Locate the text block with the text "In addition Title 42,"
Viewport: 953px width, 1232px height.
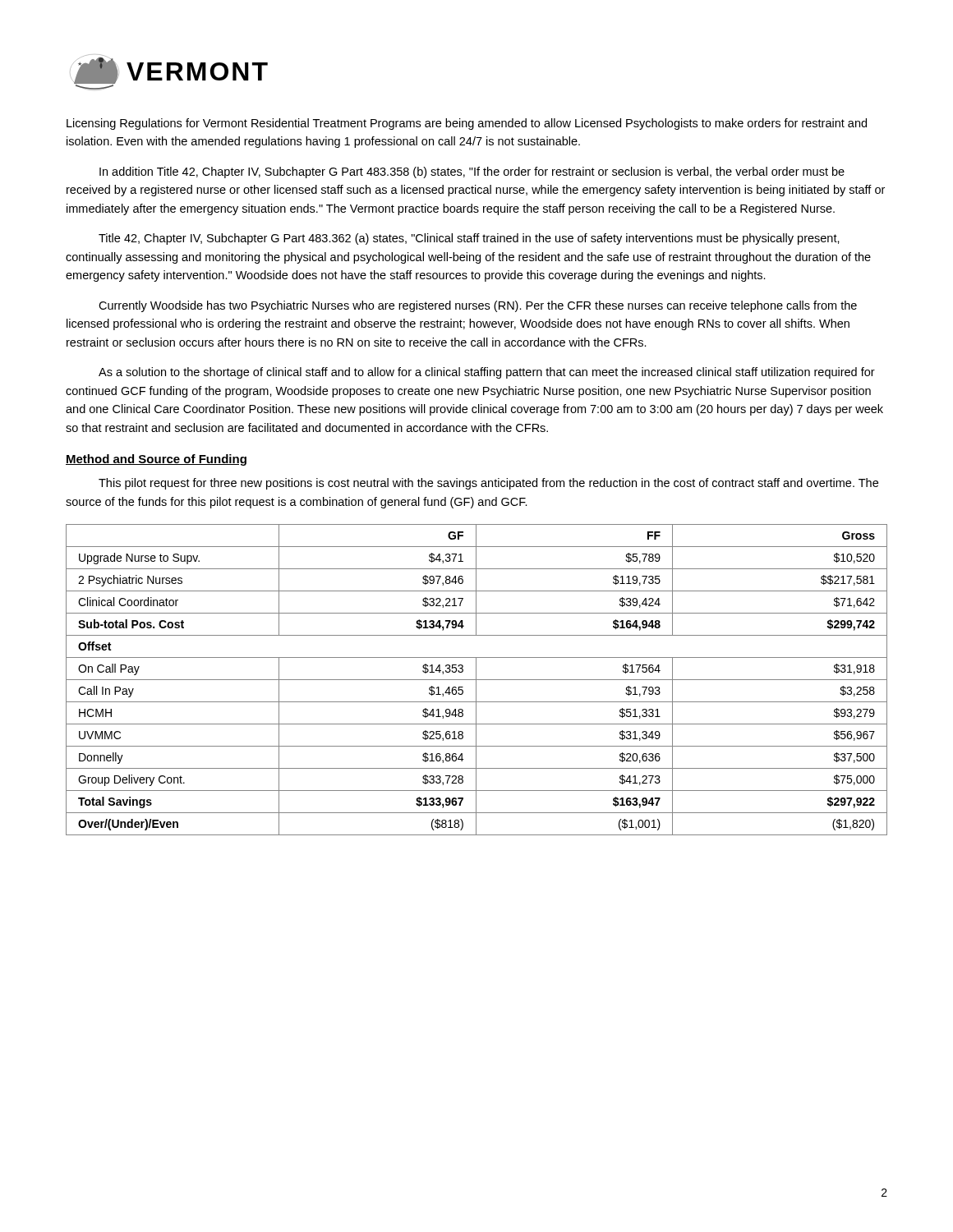point(475,190)
